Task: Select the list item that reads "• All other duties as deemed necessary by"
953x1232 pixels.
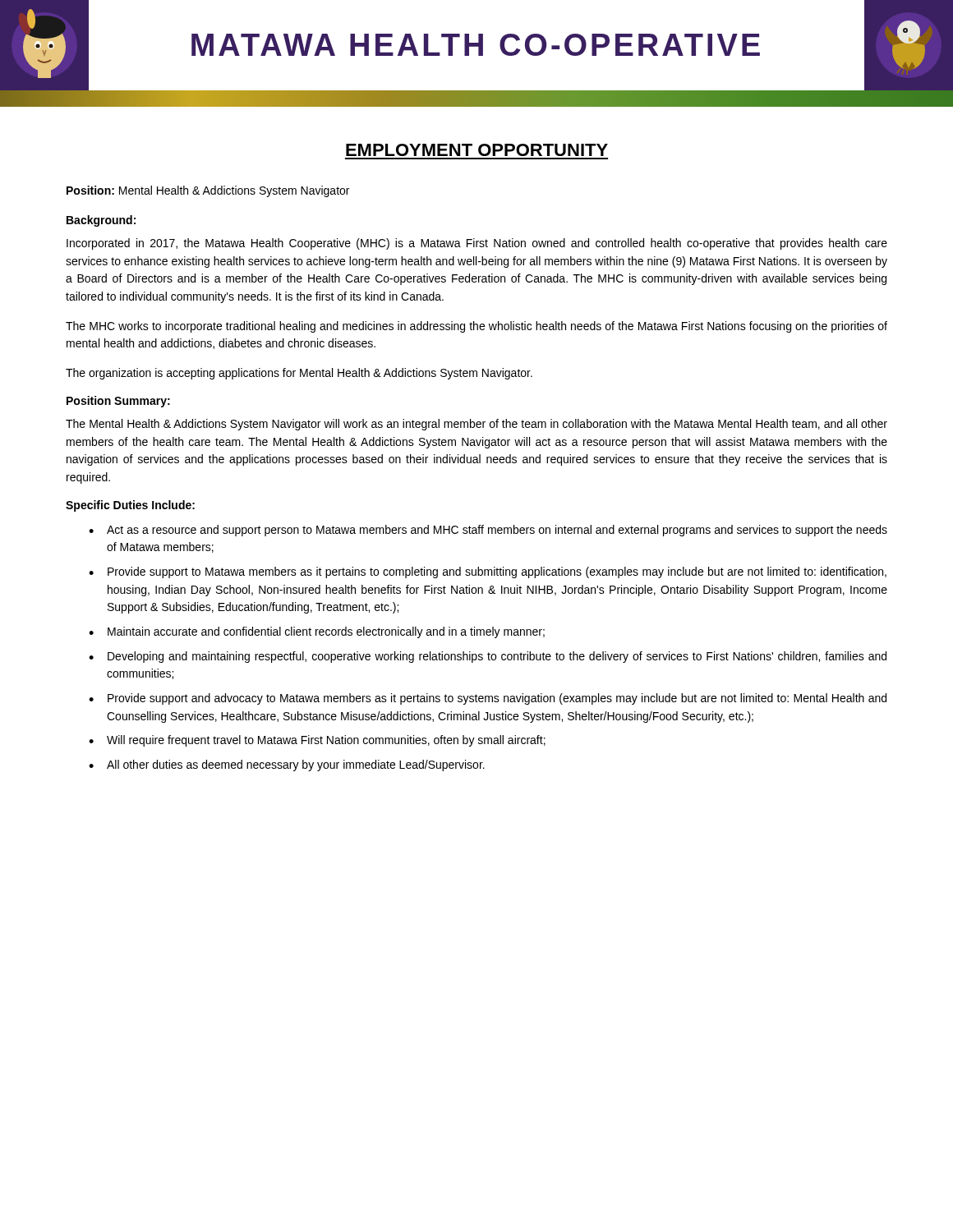Action: [x=287, y=765]
